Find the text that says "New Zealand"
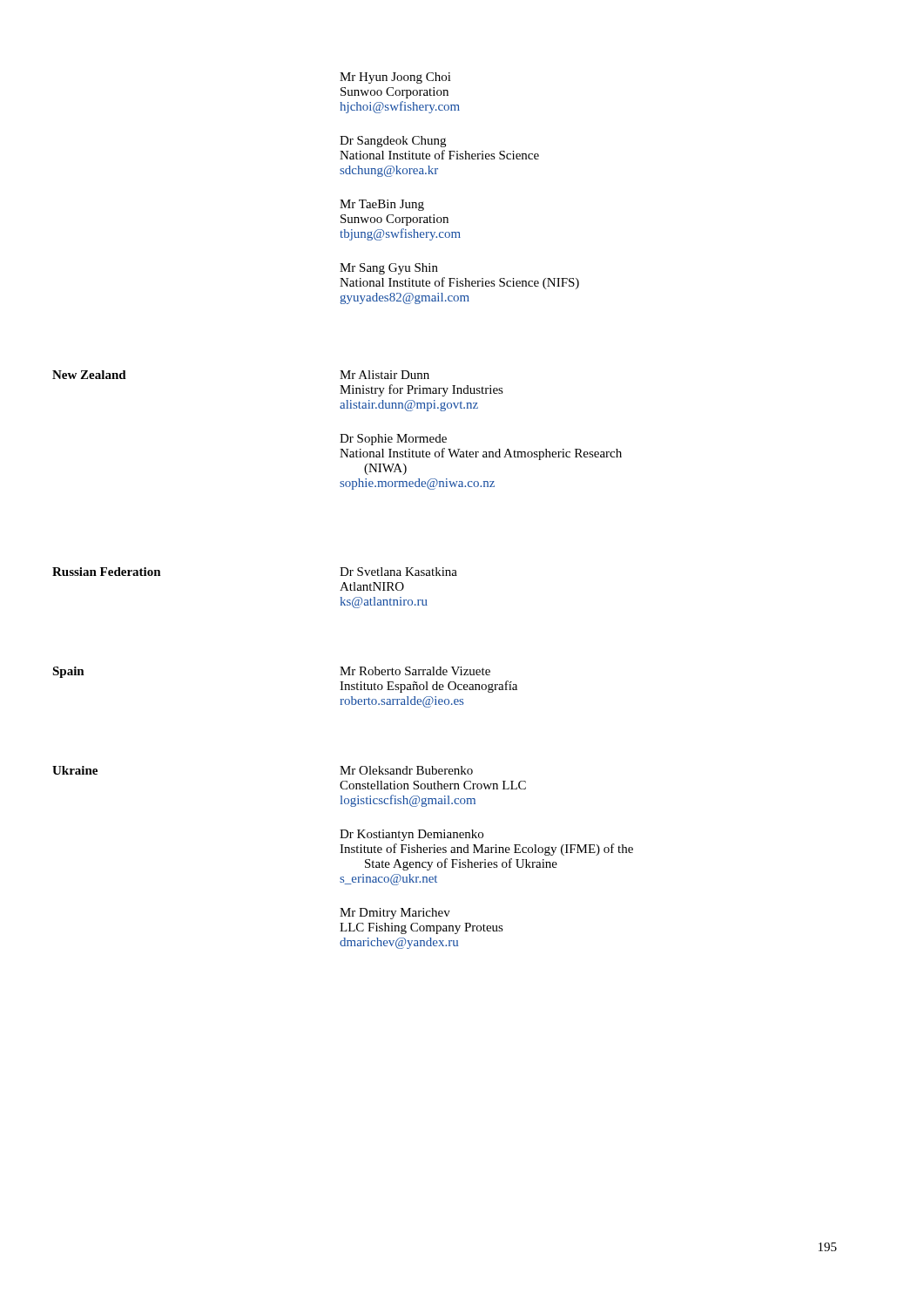The height and width of the screenshot is (1307, 924). [x=89, y=375]
